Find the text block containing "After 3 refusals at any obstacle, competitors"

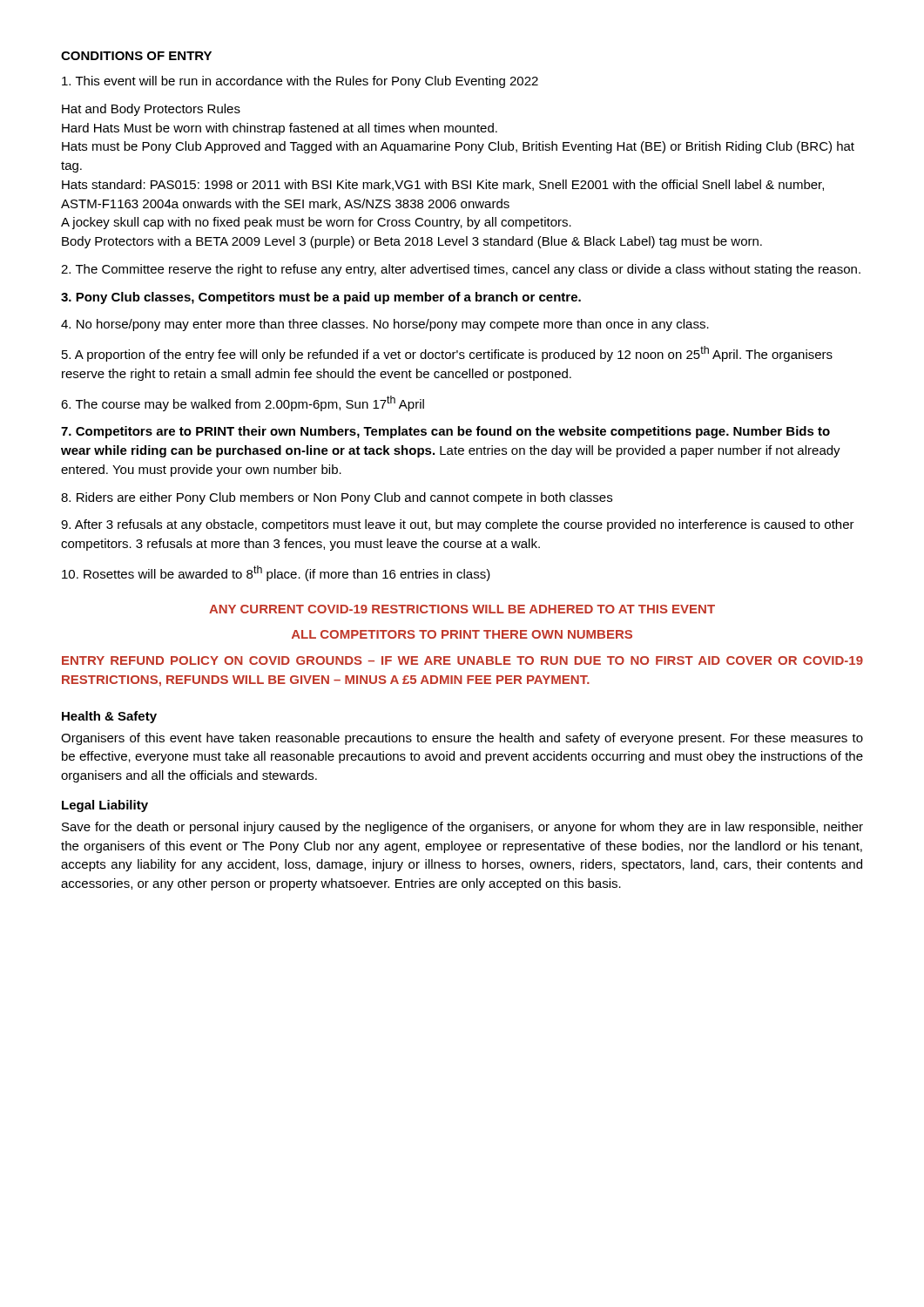tap(457, 534)
